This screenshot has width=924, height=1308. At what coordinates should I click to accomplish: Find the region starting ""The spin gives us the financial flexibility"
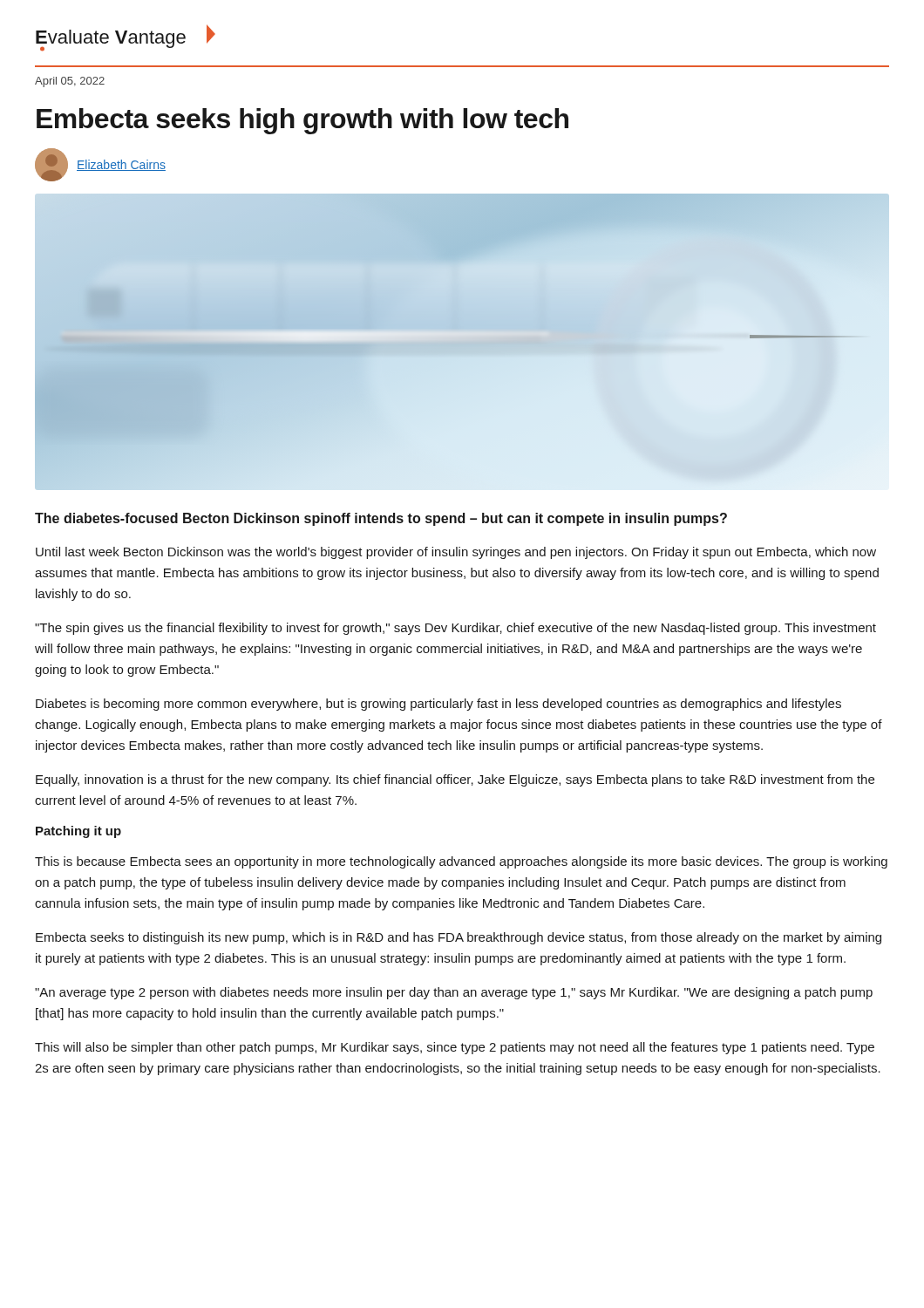pyautogui.click(x=462, y=649)
